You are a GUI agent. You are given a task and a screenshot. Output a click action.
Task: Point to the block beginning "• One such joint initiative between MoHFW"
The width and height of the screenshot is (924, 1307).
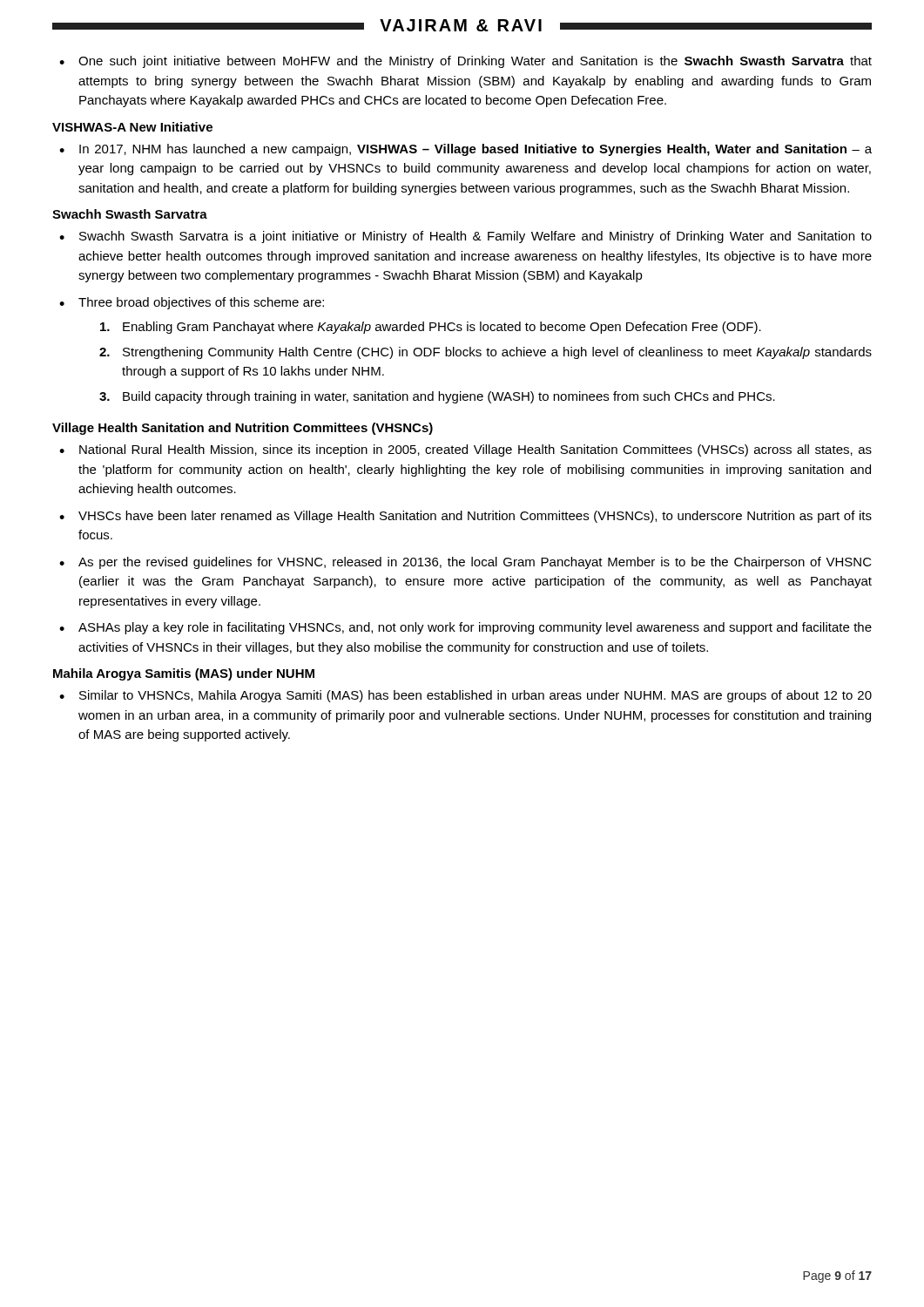click(x=465, y=81)
